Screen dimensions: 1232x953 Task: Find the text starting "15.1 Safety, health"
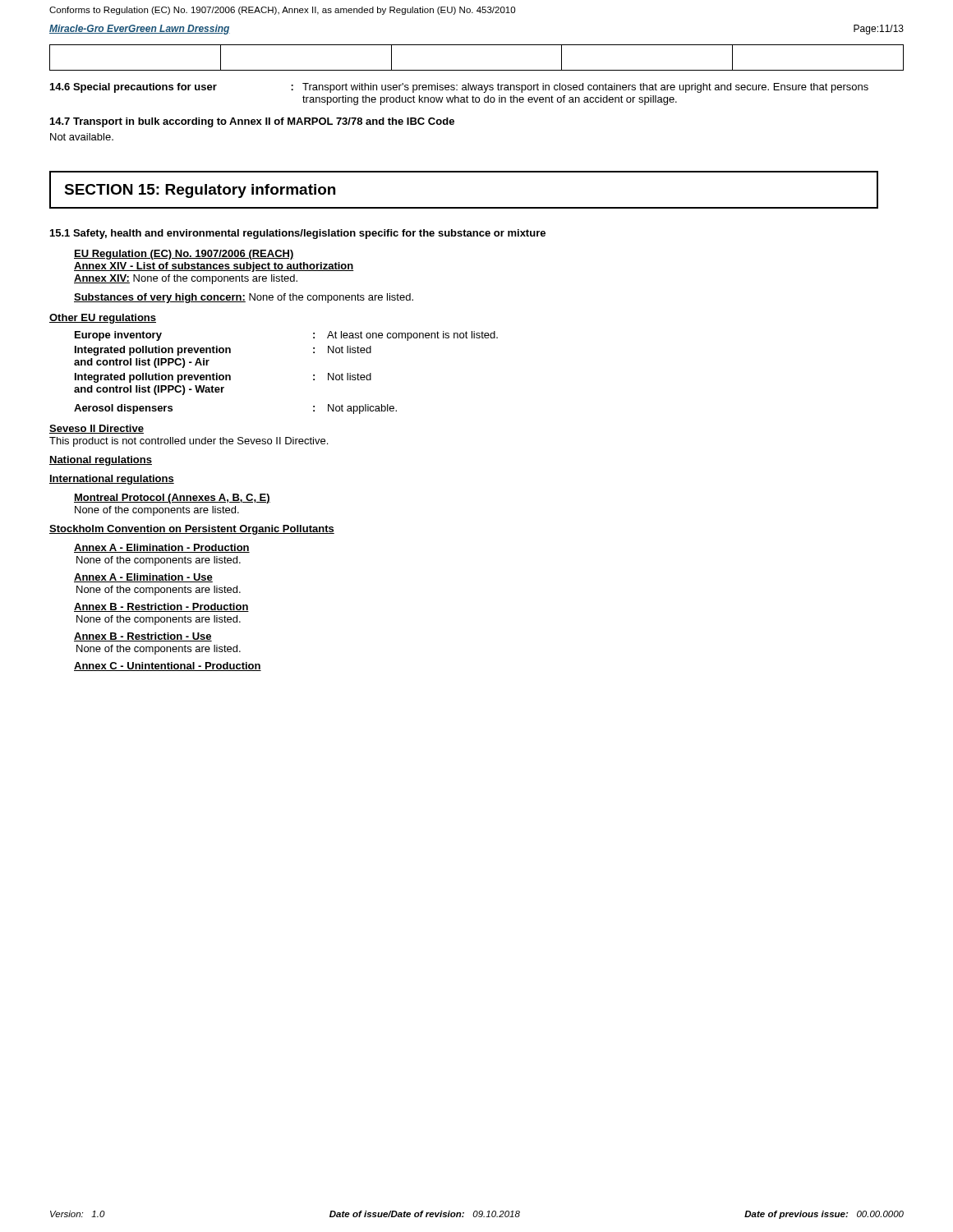tap(298, 233)
